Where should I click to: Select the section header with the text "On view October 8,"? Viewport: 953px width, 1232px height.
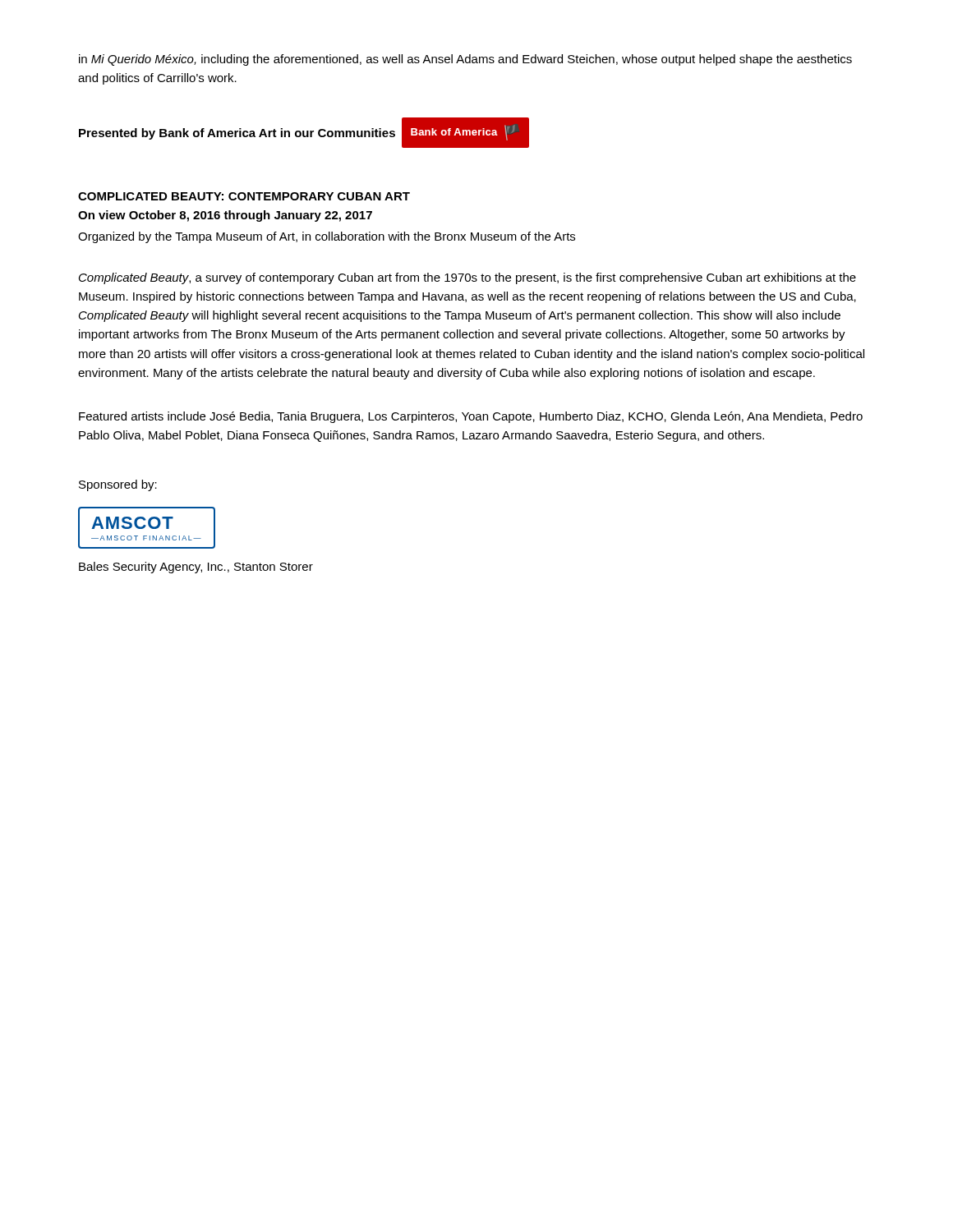pos(225,215)
